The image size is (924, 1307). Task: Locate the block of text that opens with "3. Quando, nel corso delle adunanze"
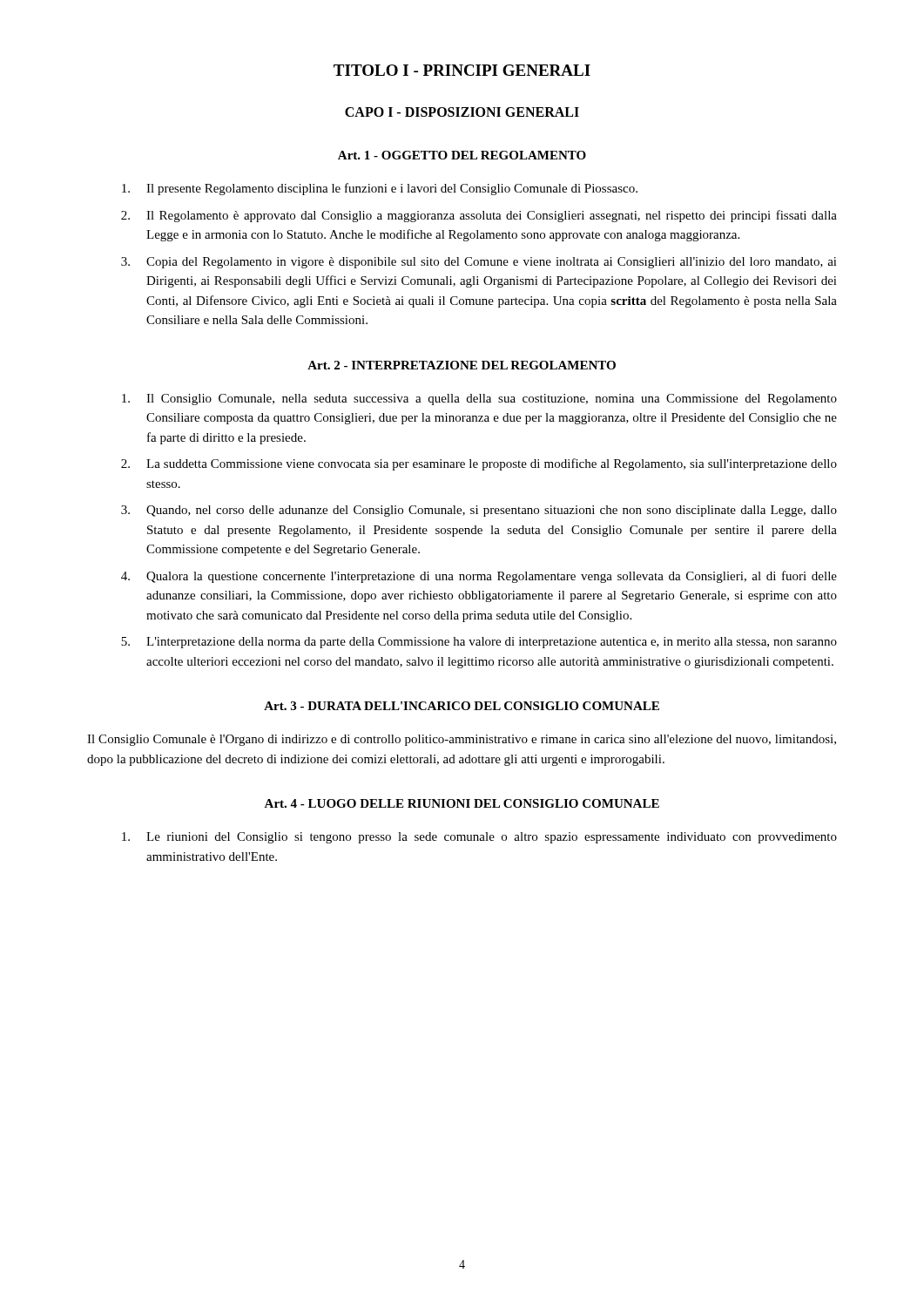[x=462, y=530]
